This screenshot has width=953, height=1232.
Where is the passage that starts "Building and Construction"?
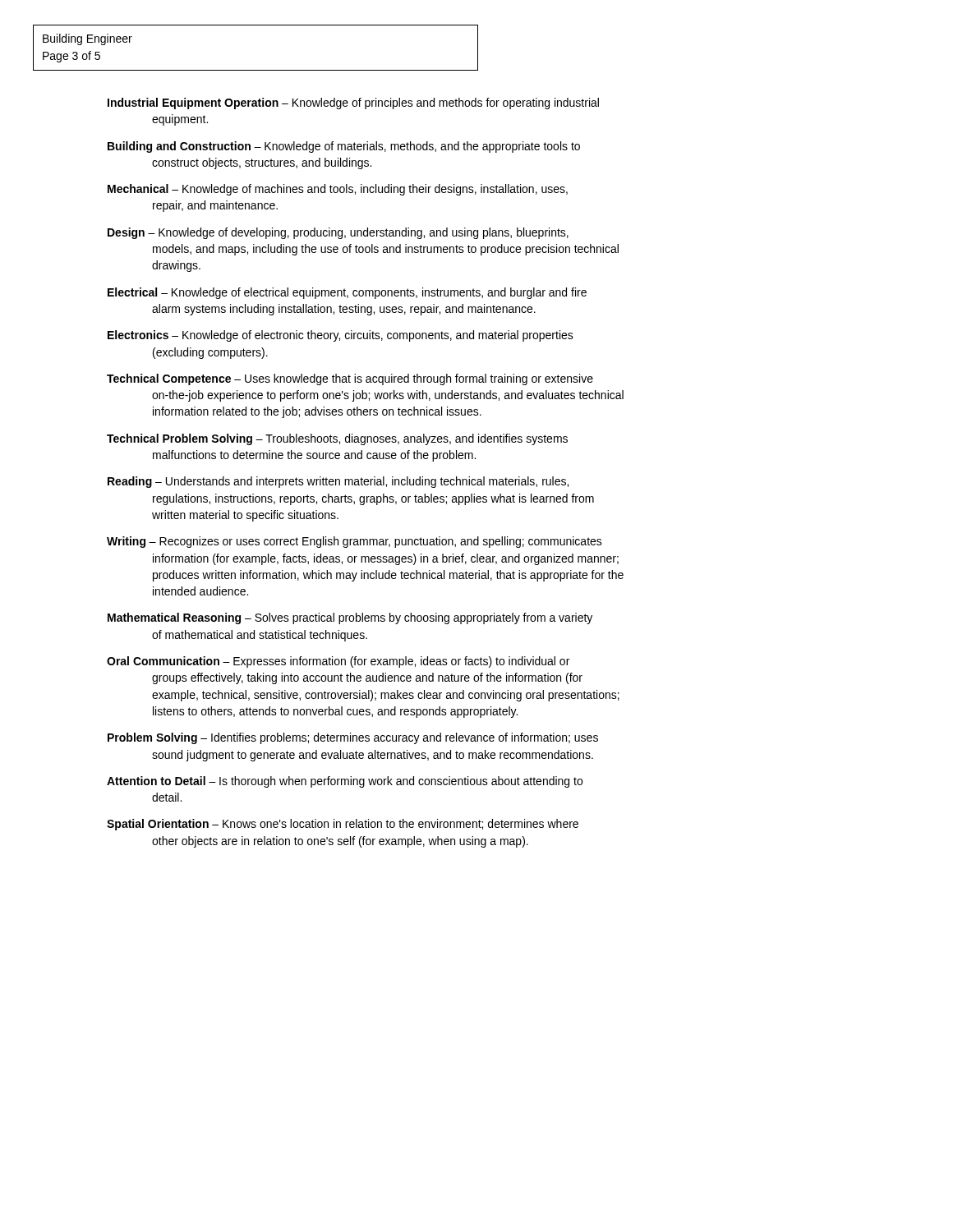tap(485, 154)
